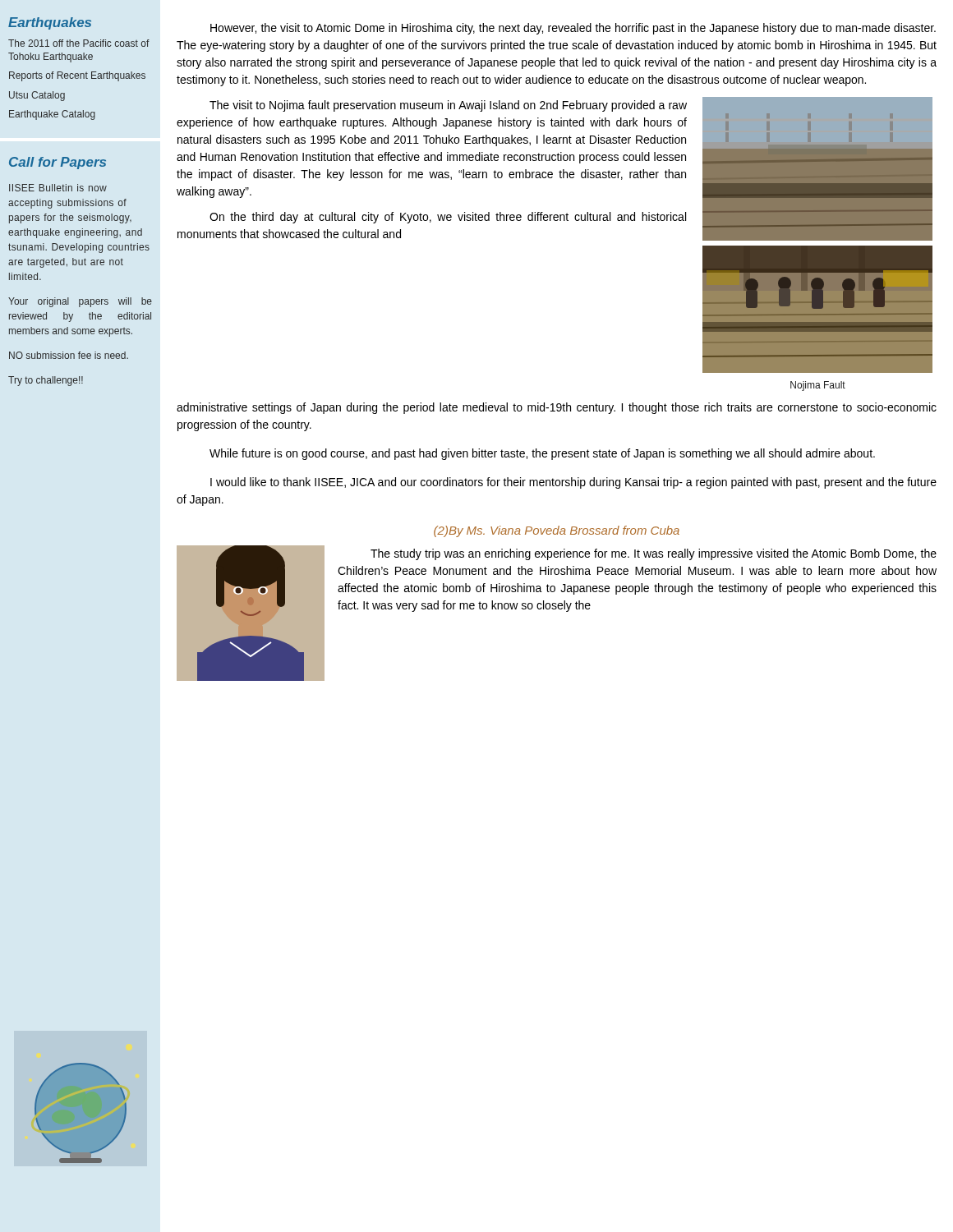Where is the passage that starts "While future is on good course,"?
Viewport: 953px width, 1232px height.
click(x=543, y=453)
